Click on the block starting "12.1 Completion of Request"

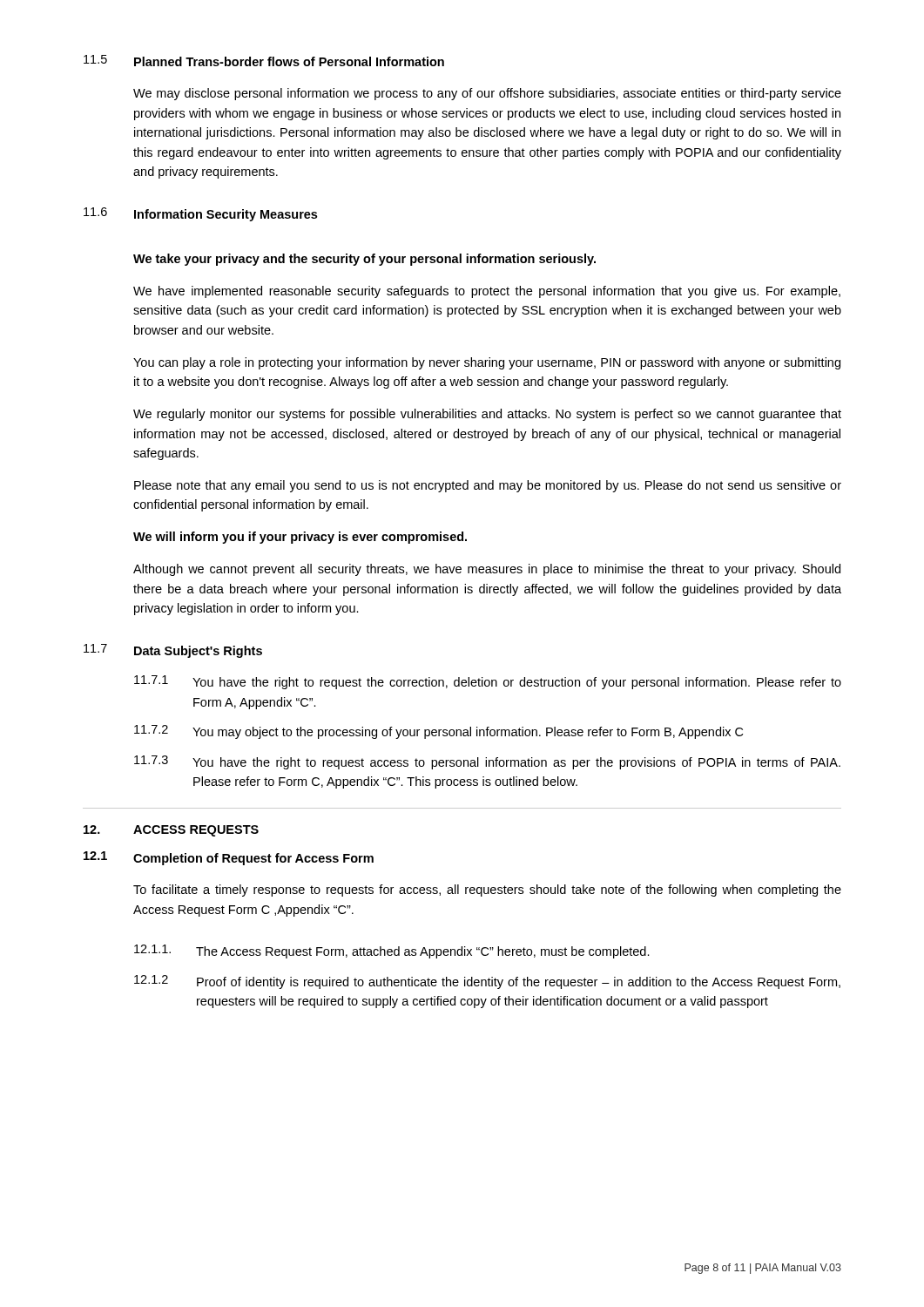[x=229, y=858]
